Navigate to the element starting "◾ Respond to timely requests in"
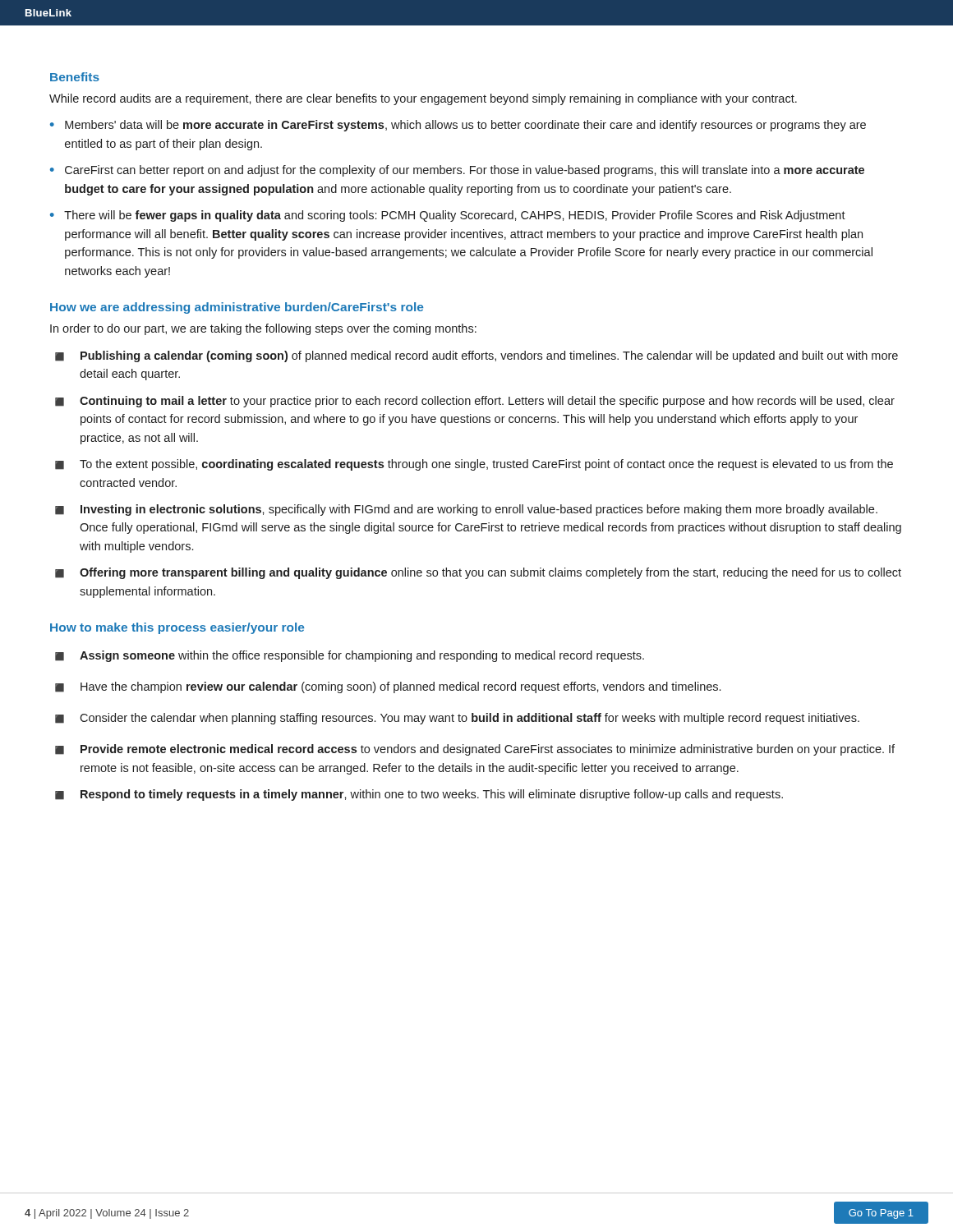Viewport: 953px width, 1232px height. pyautogui.click(x=476, y=797)
